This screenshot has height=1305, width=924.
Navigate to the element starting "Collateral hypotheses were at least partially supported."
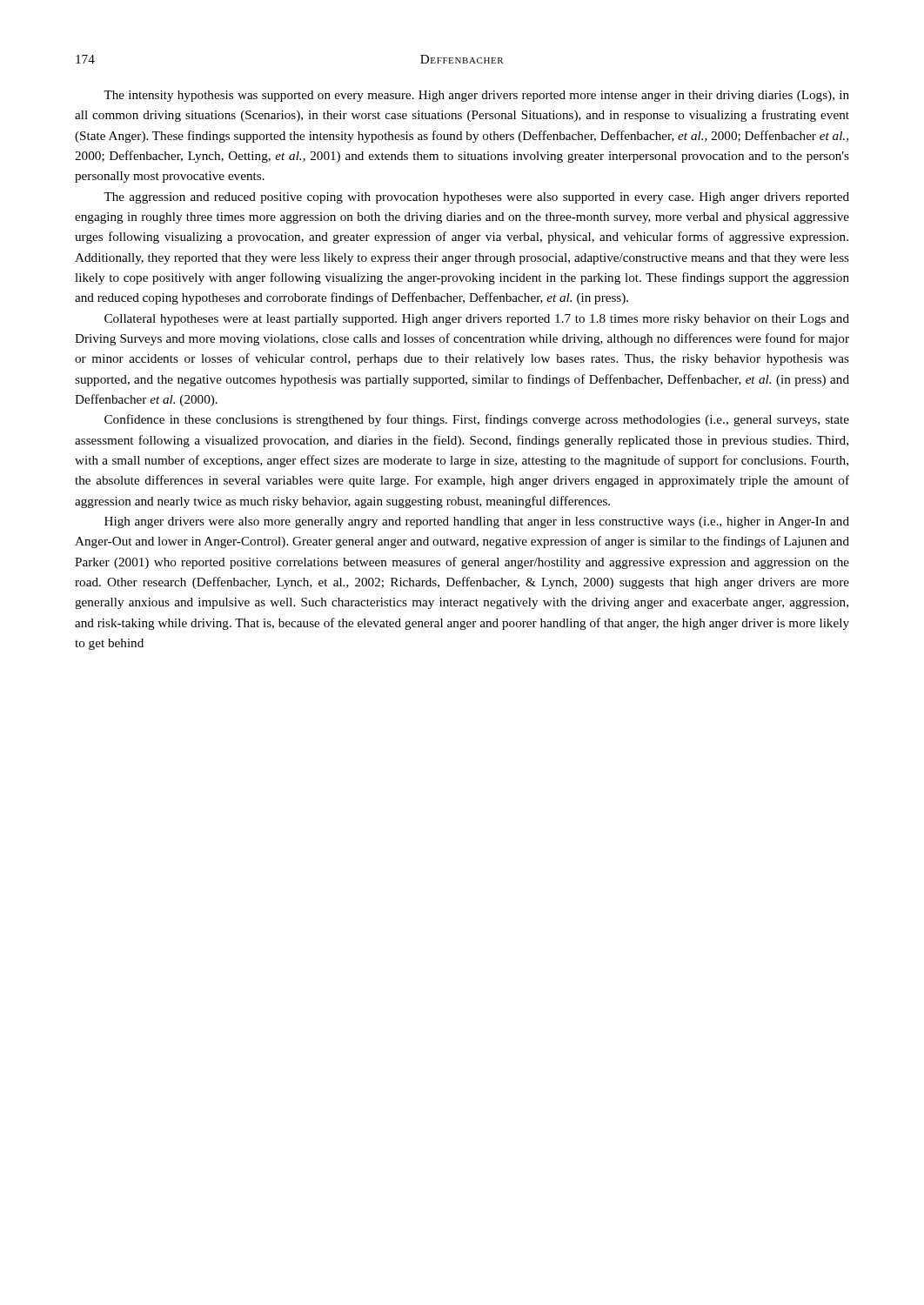click(462, 358)
